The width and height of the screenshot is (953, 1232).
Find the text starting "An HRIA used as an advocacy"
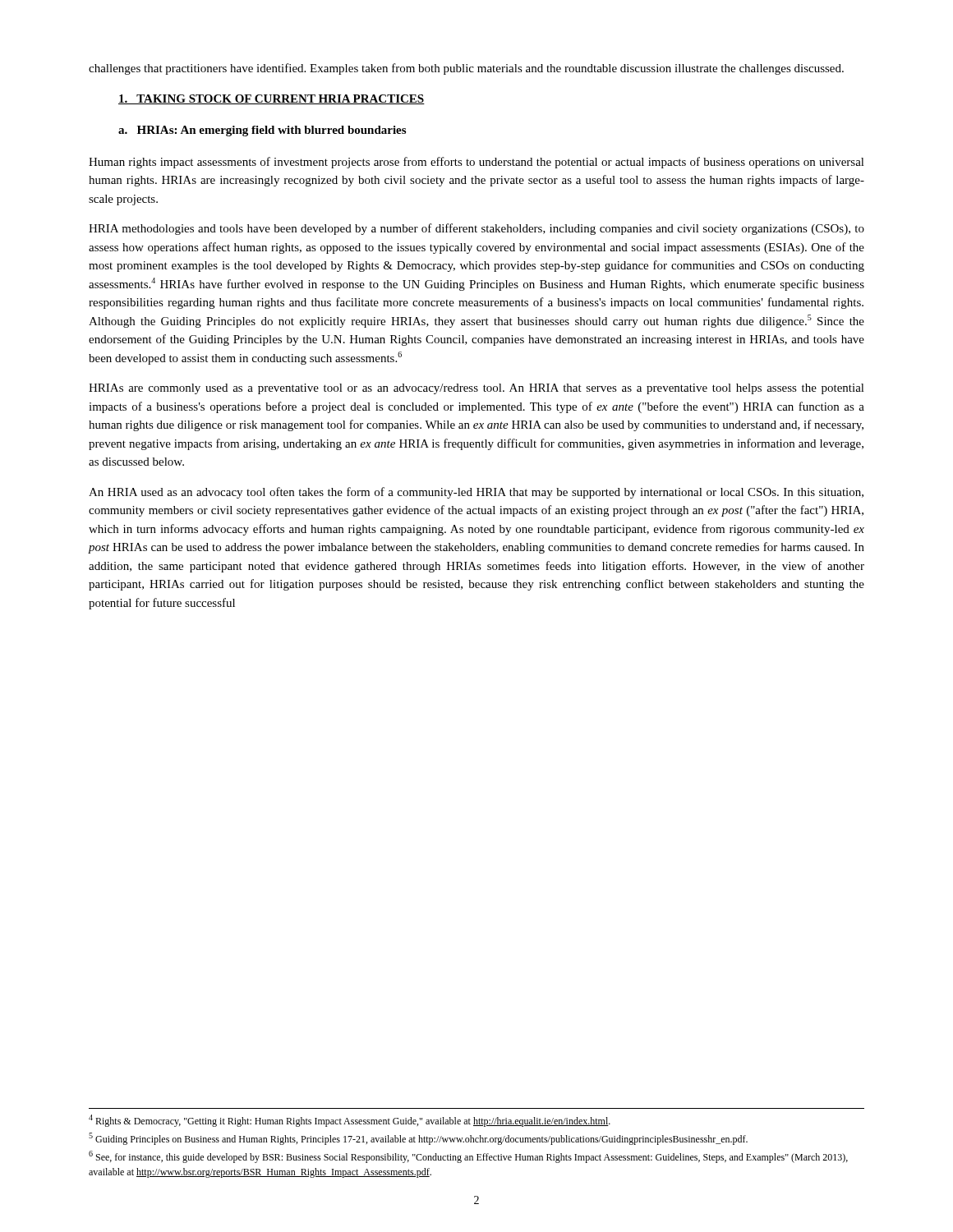476,547
